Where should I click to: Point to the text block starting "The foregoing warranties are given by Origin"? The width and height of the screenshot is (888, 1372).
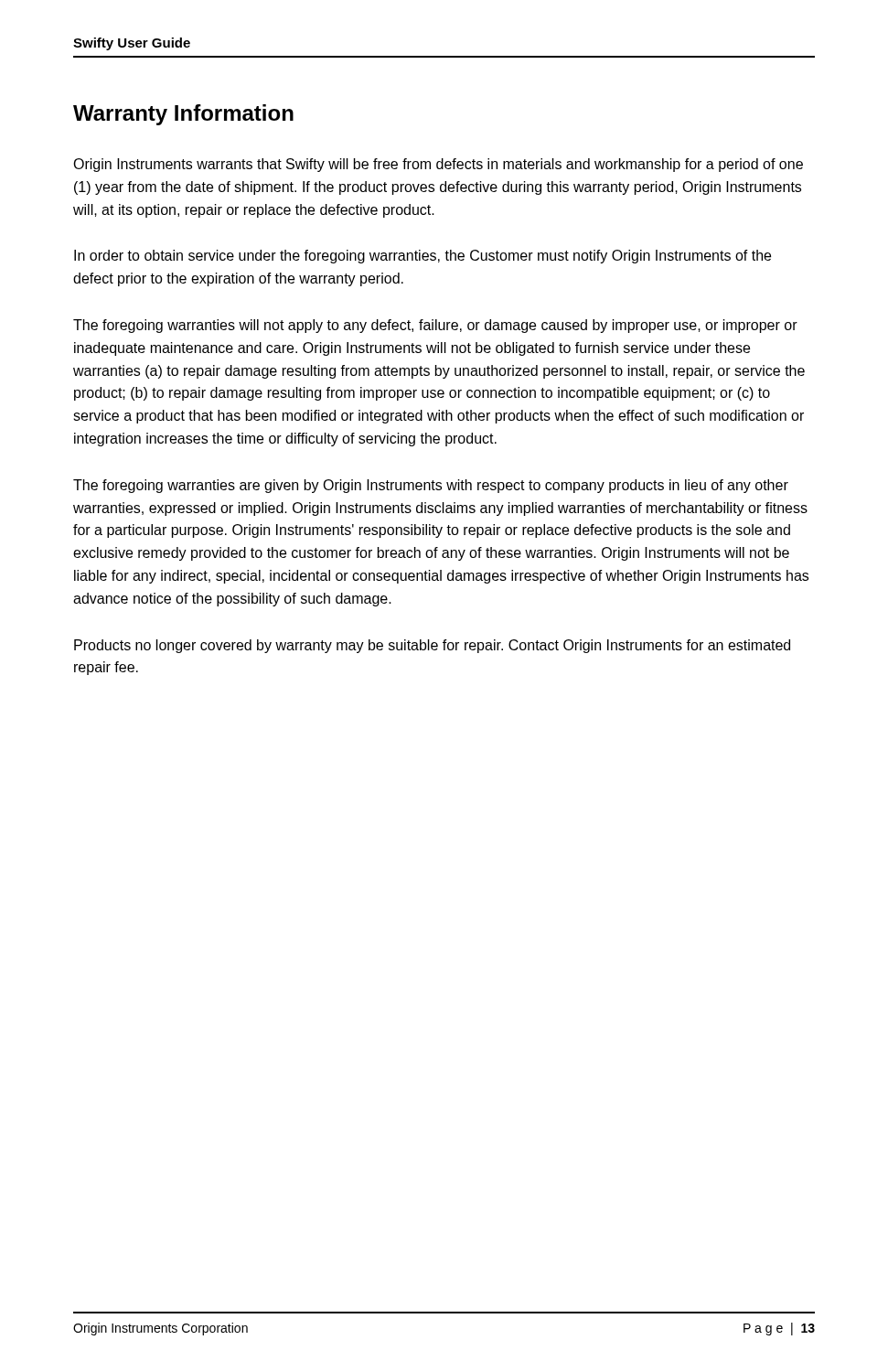(x=441, y=542)
